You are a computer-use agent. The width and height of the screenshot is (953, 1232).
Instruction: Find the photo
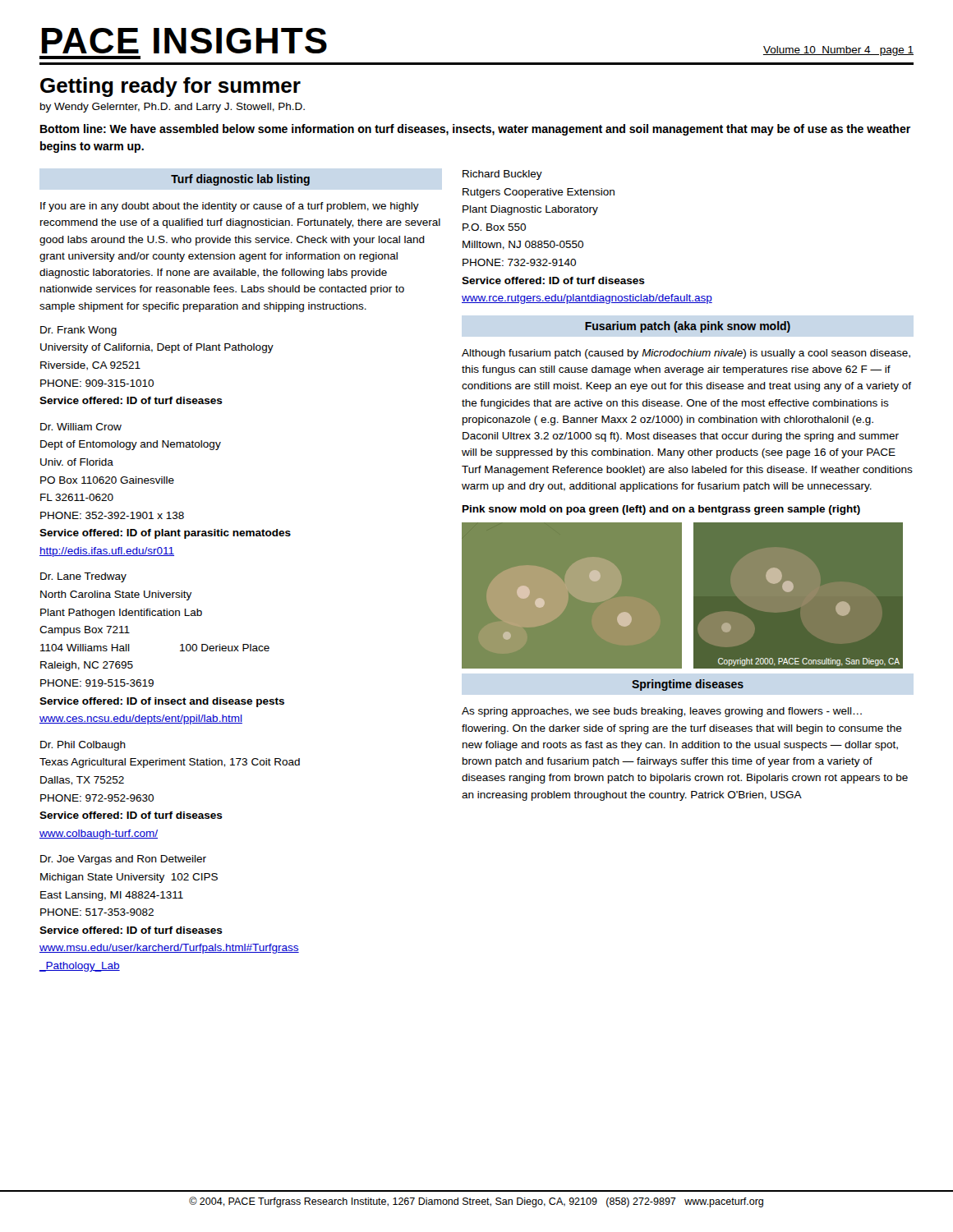pyautogui.click(x=688, y=596)
